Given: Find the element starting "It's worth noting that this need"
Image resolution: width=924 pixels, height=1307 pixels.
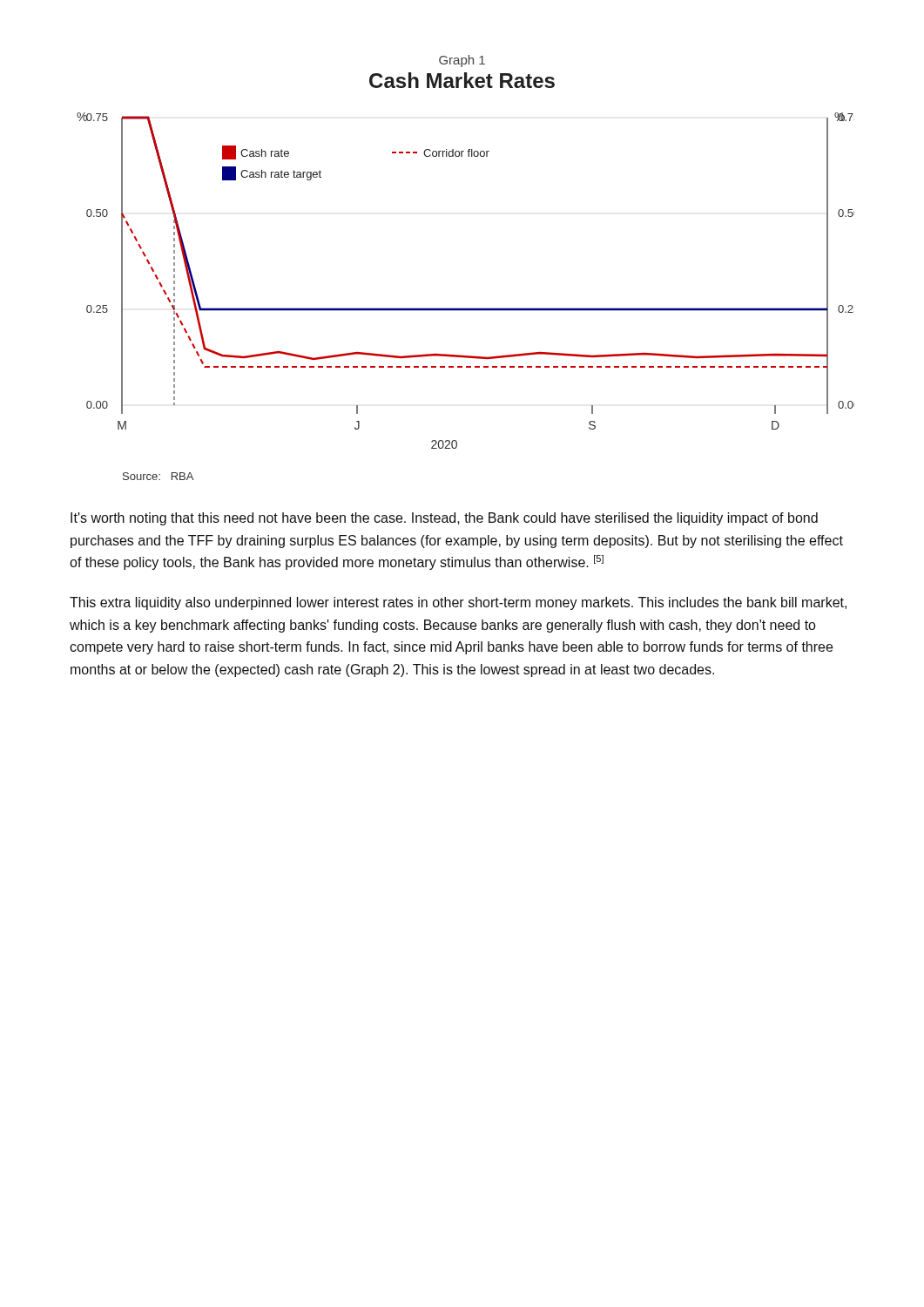Looking at the screenshot, I should point(462,594).
